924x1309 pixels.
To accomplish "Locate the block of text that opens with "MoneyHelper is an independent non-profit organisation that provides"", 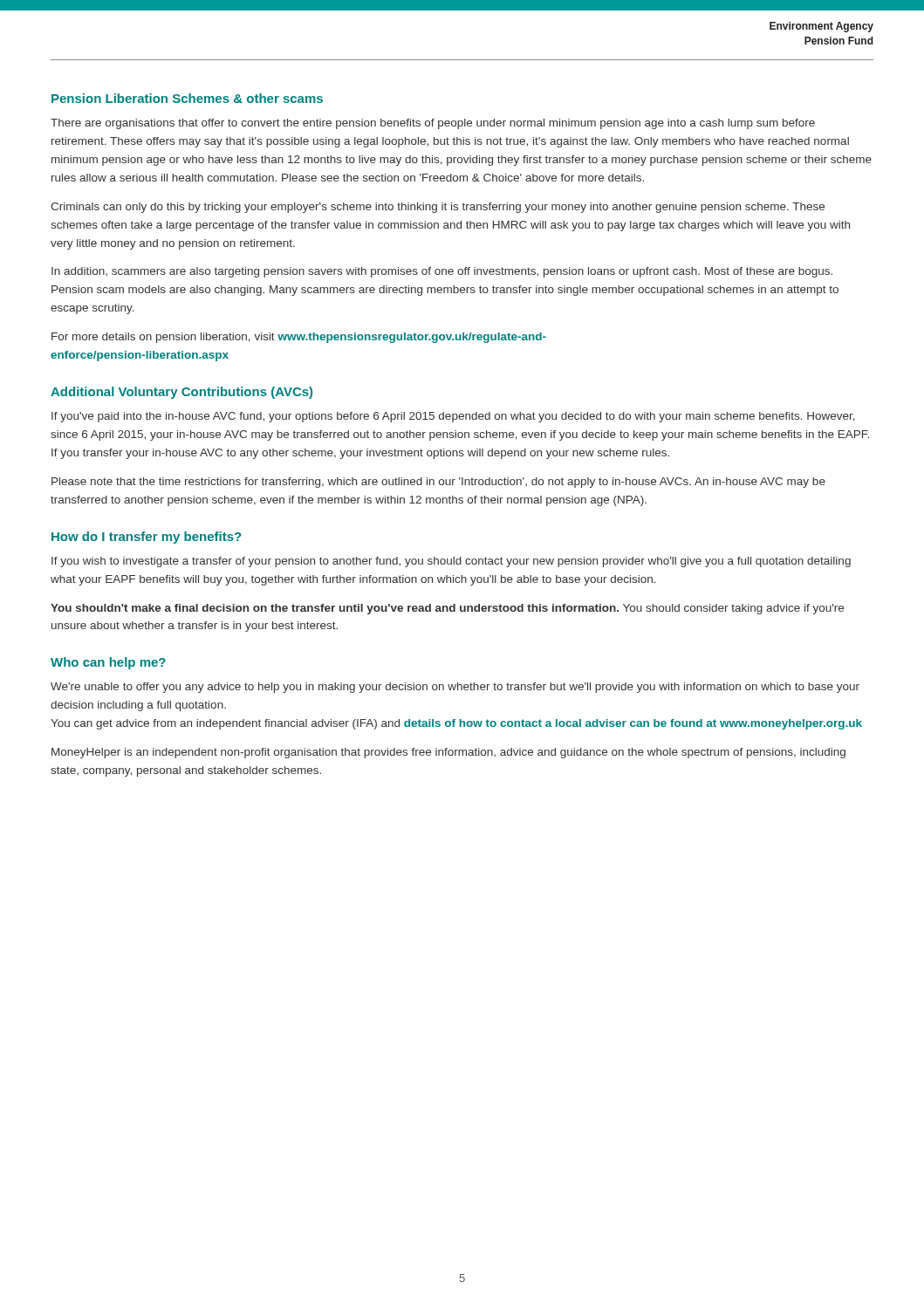I will [x=448, y=761].
